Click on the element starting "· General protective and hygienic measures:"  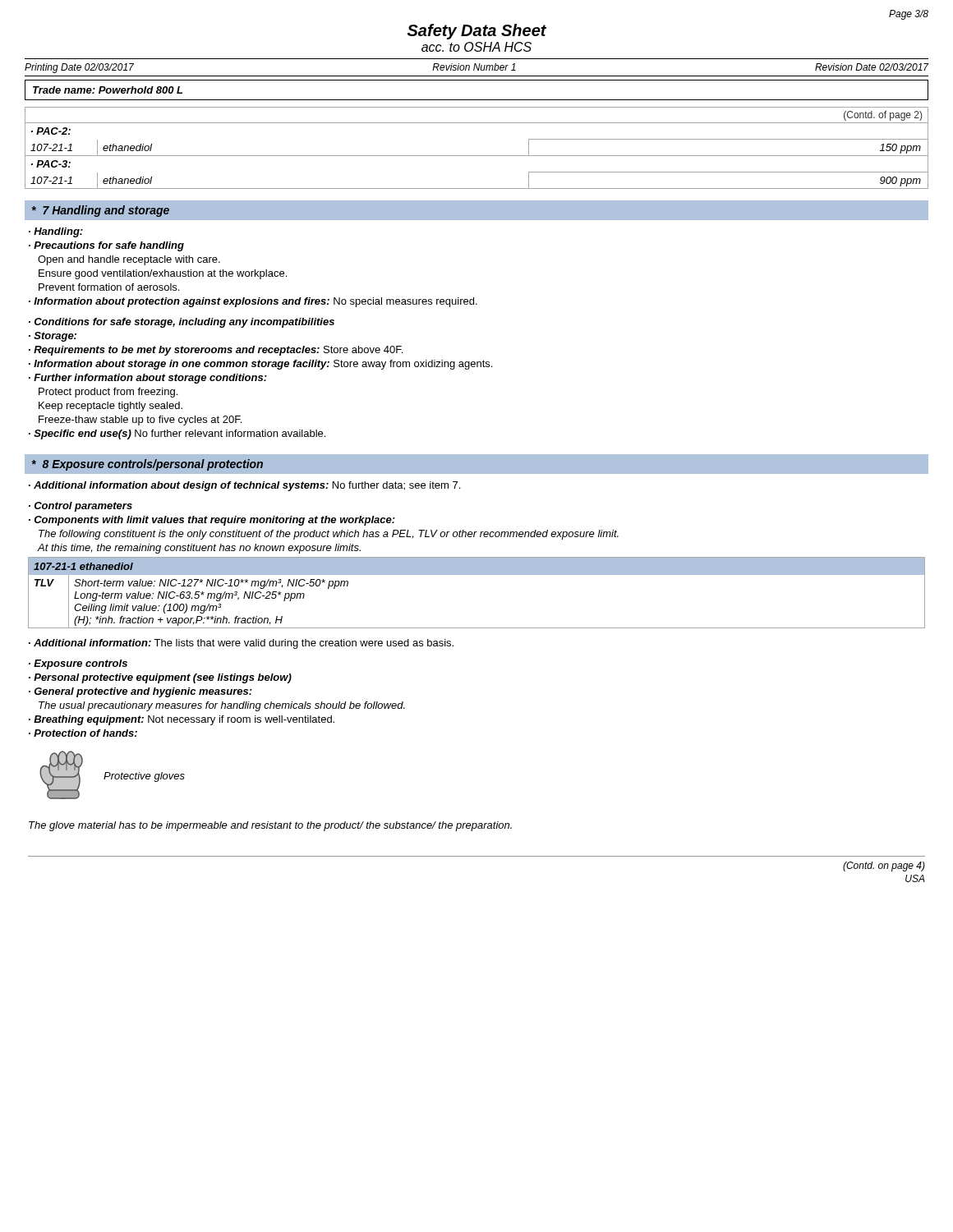(140, 691)
